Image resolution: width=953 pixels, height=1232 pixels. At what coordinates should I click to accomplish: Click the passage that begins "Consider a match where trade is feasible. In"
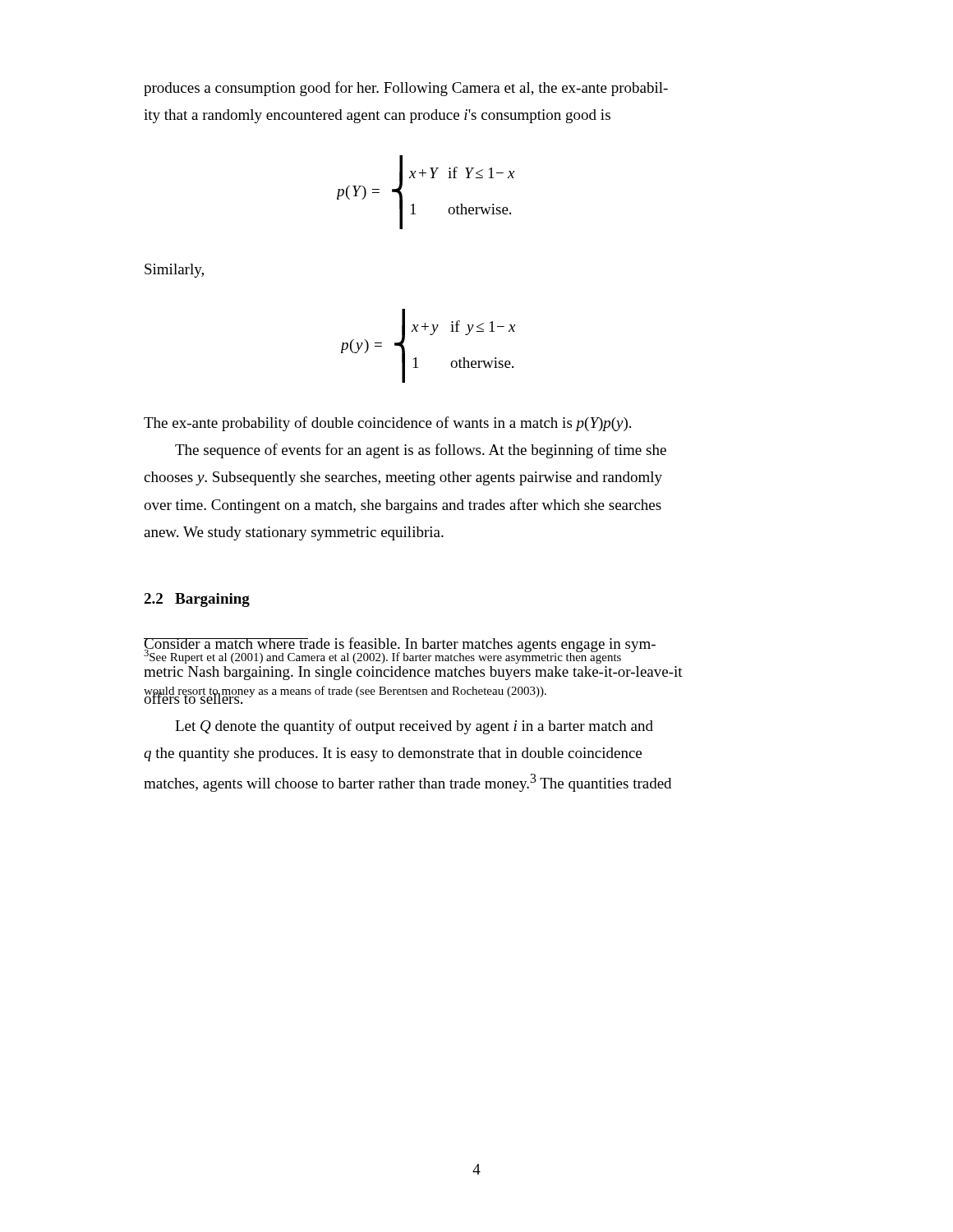pos(476,671)
